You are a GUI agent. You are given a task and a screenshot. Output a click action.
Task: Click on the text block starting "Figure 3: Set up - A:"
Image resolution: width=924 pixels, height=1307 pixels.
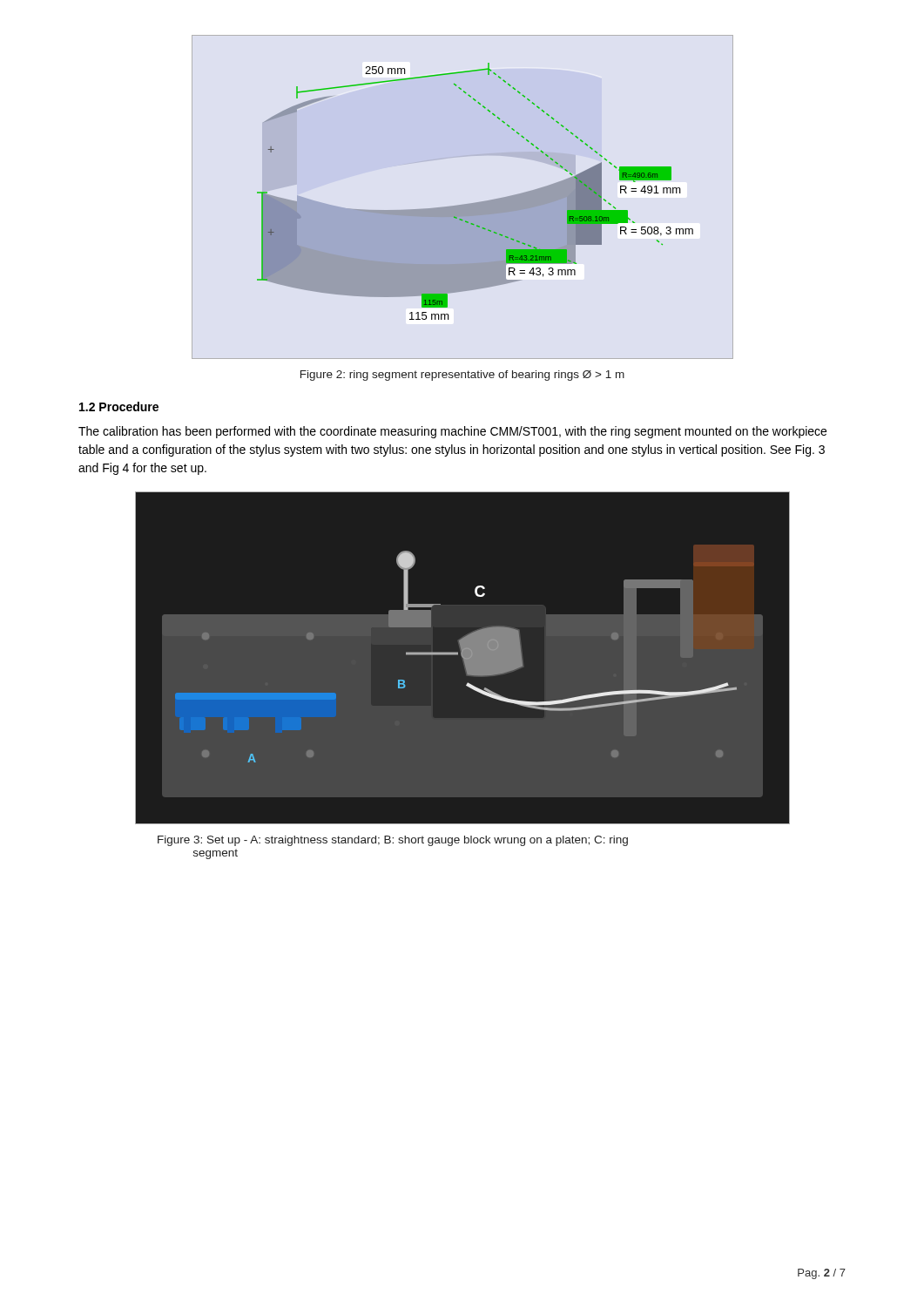[393, 846]
